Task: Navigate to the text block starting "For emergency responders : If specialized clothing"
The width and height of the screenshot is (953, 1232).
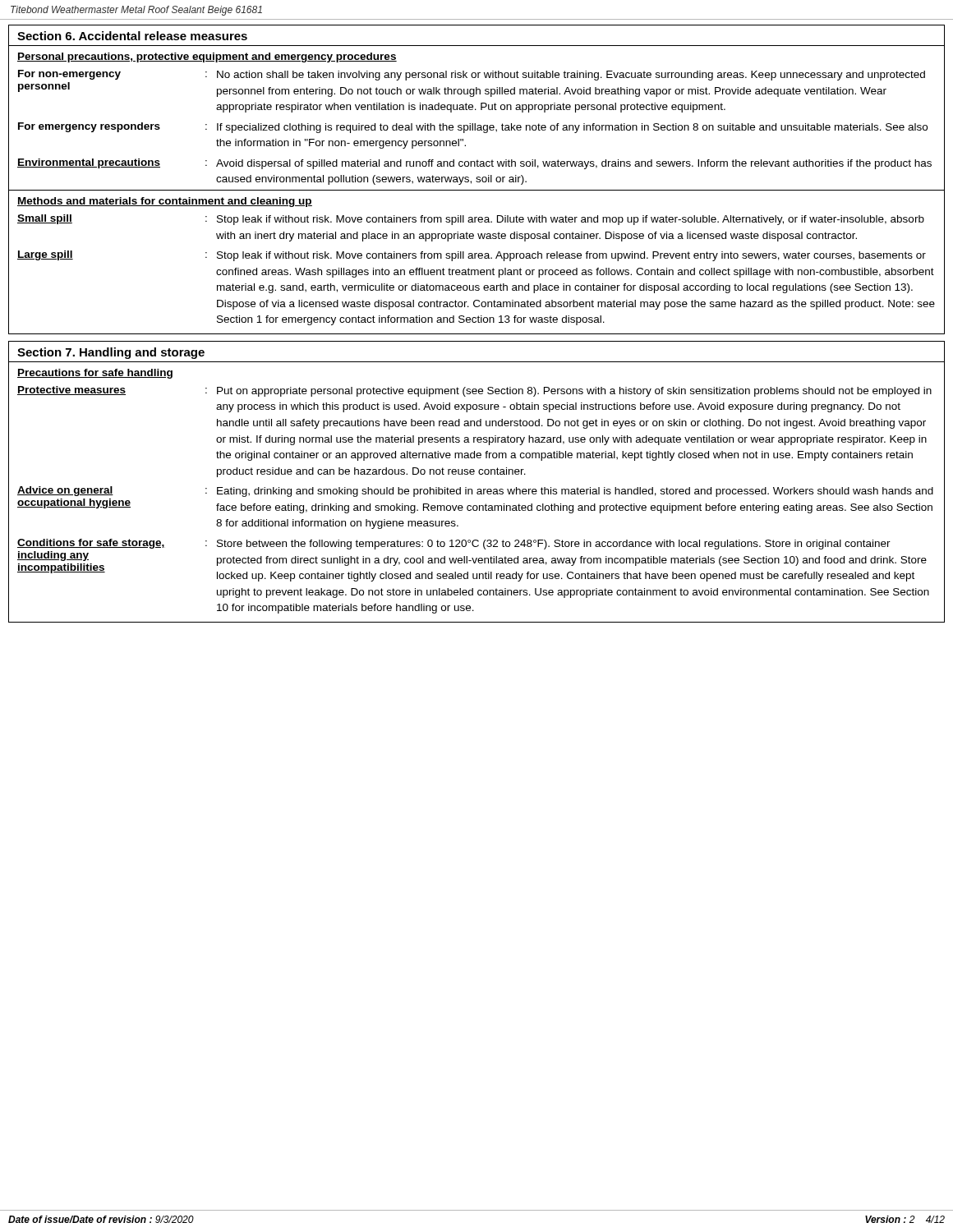Action: (x=476, y=135)
